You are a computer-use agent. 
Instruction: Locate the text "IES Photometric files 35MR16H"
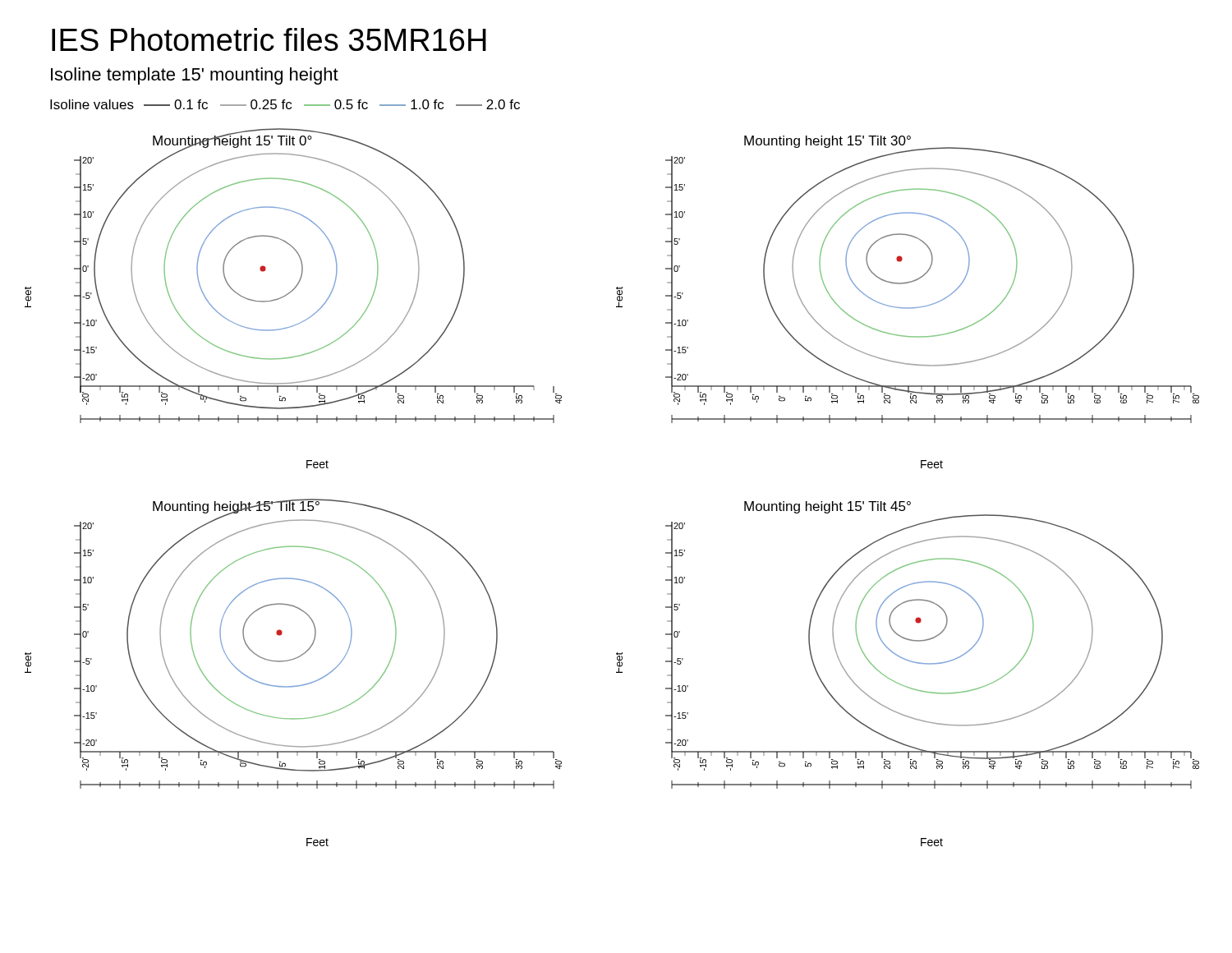click(x=269, y=40)
